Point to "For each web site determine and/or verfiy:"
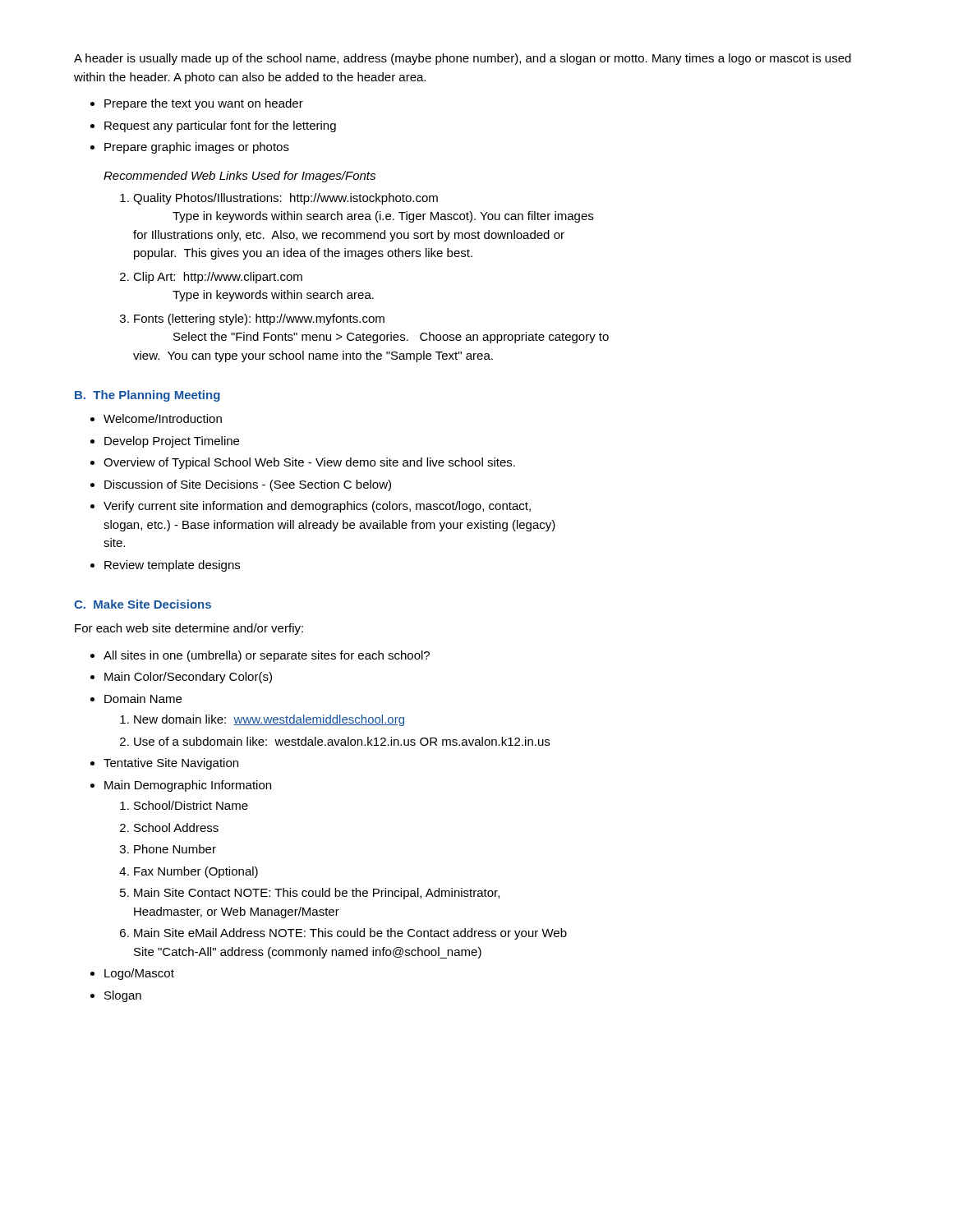The image size is (953, 1232). [189, 628]
